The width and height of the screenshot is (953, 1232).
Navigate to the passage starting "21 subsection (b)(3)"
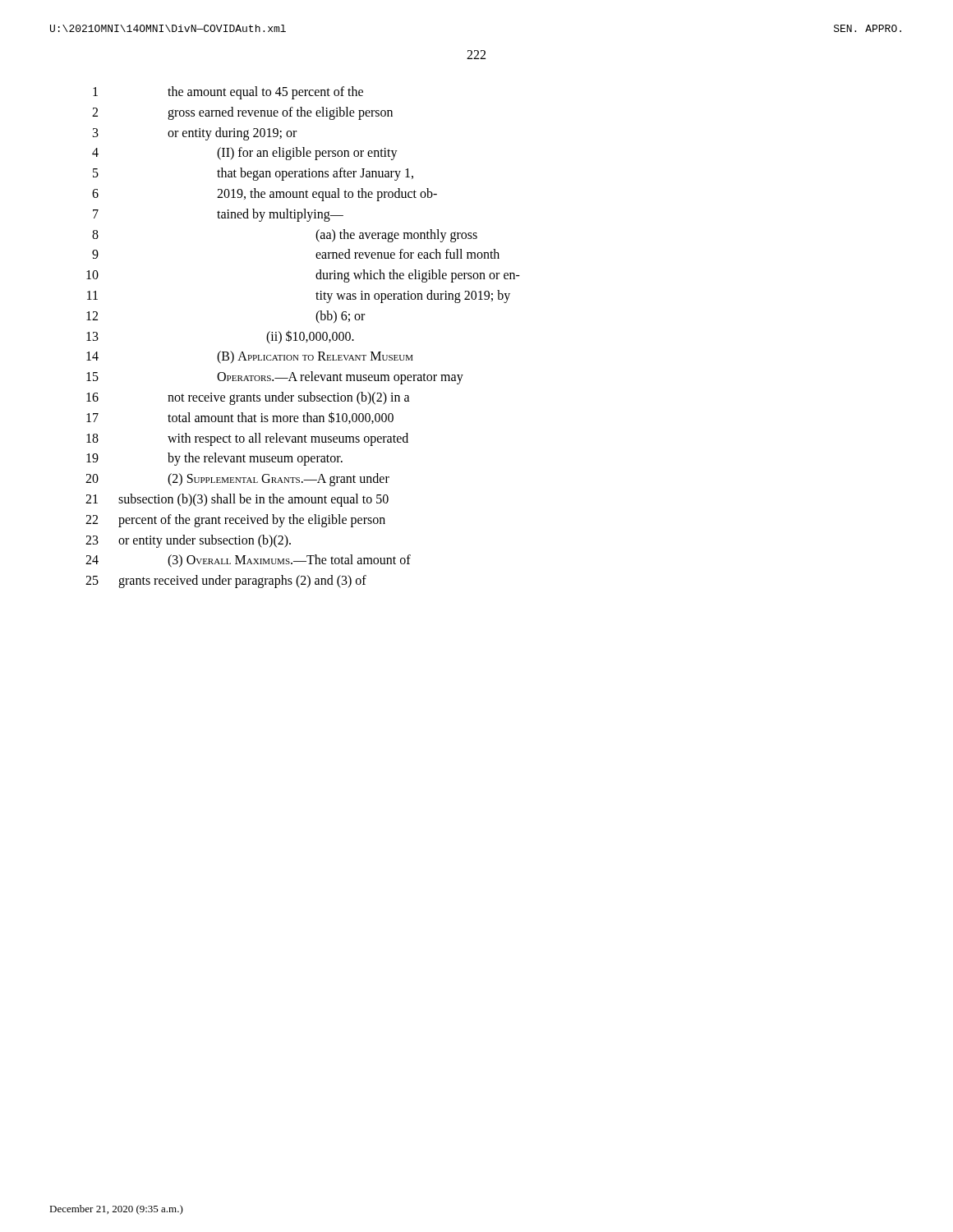point(237,500)
